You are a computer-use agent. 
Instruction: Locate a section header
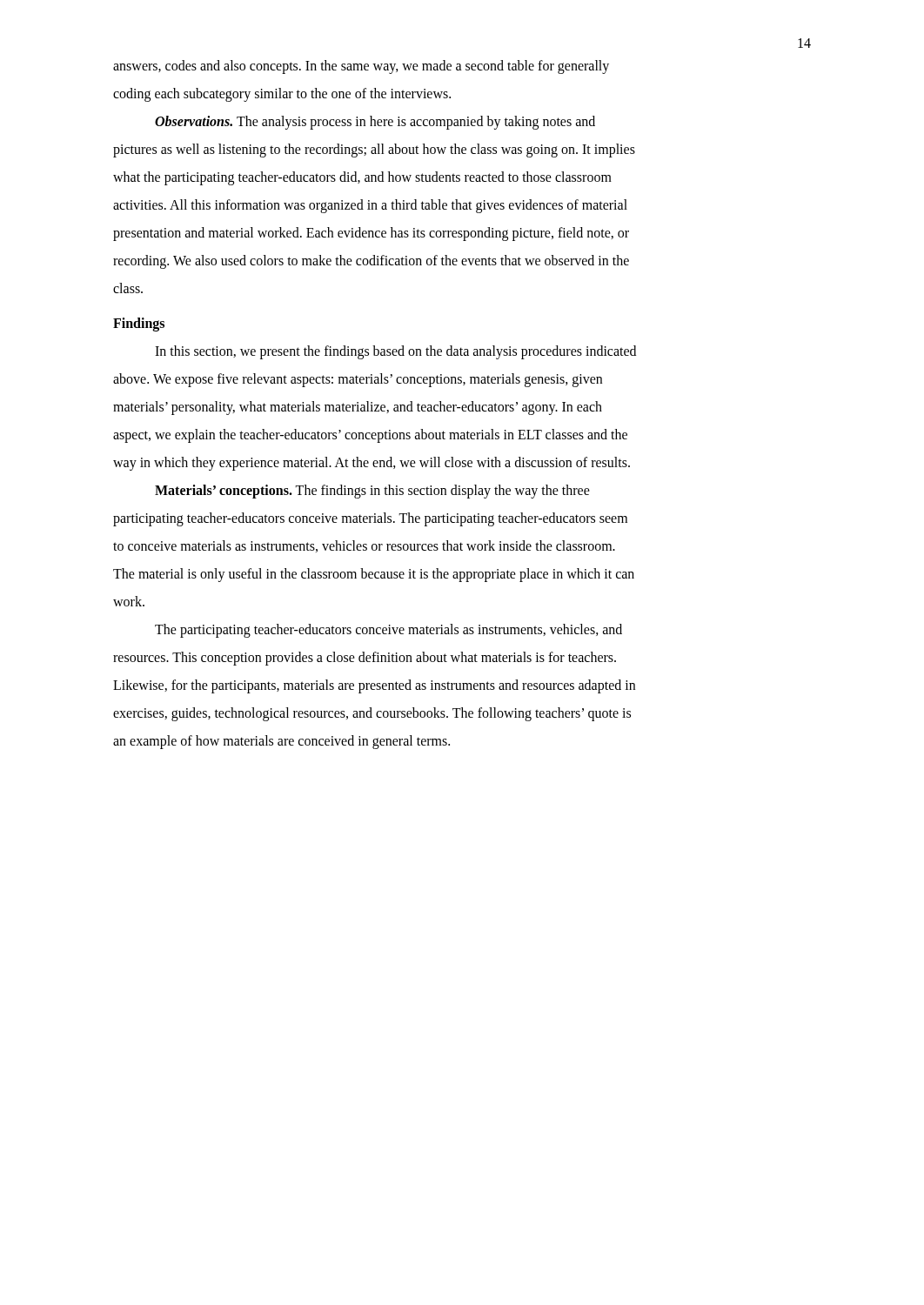click(462, 324)
